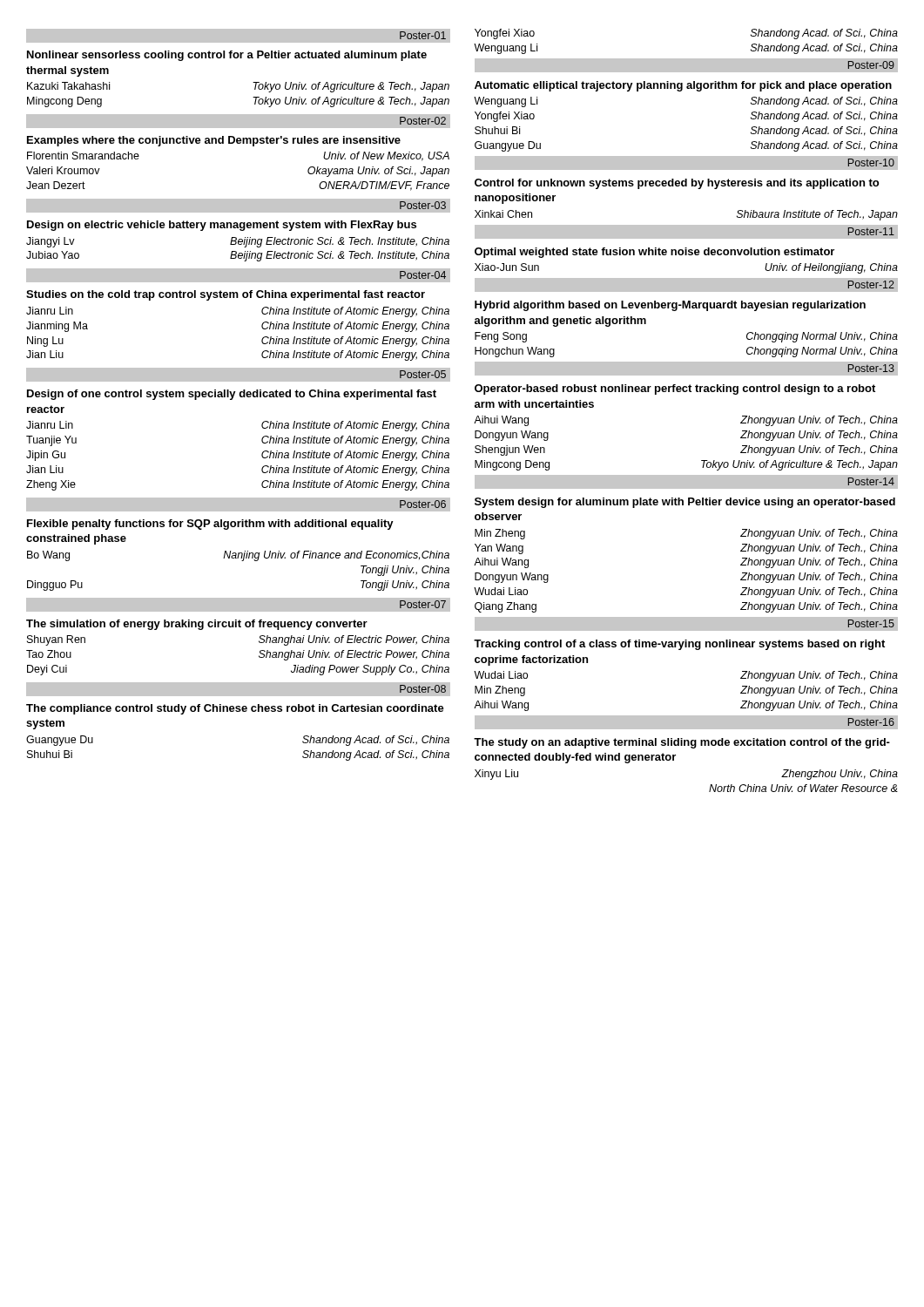Screen dimensions: 1307x924
Task: Select the region starting "Poster-01 Nonlinear sensorless cooling control for"
Action: tap(238, 69)
